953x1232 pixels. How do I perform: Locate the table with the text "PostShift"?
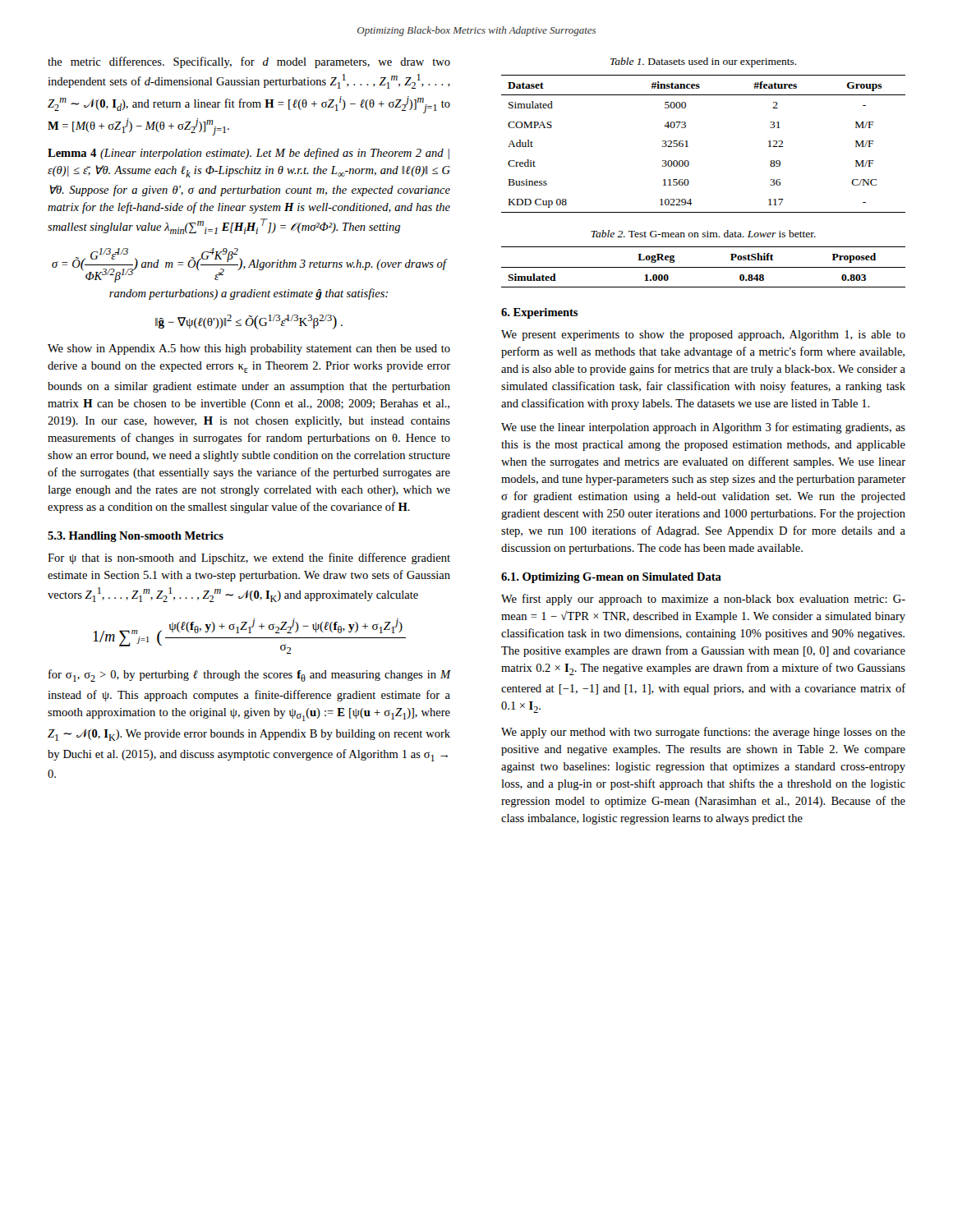tap(703, 267)
